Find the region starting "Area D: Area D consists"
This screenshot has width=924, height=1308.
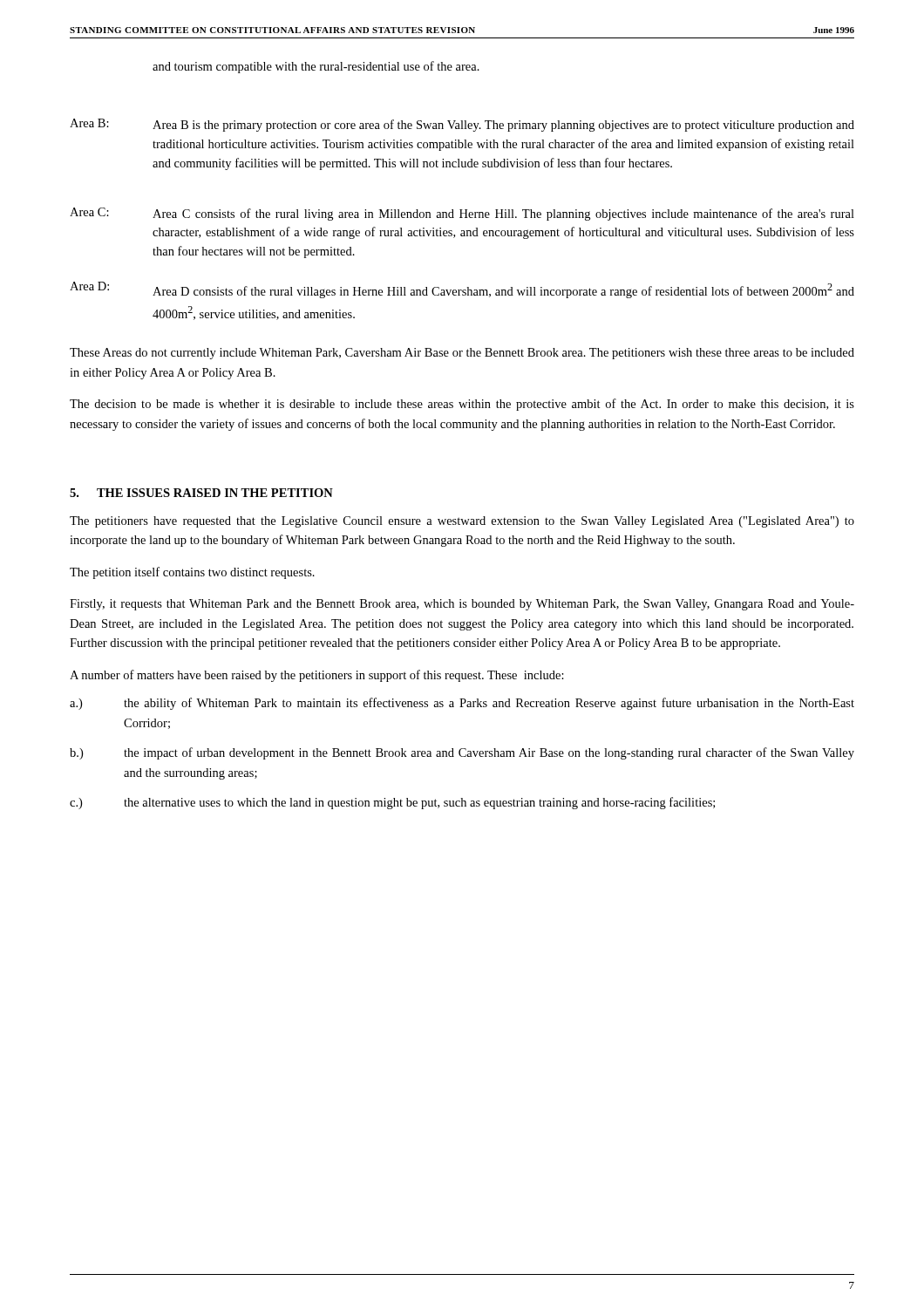click(462, 301)
